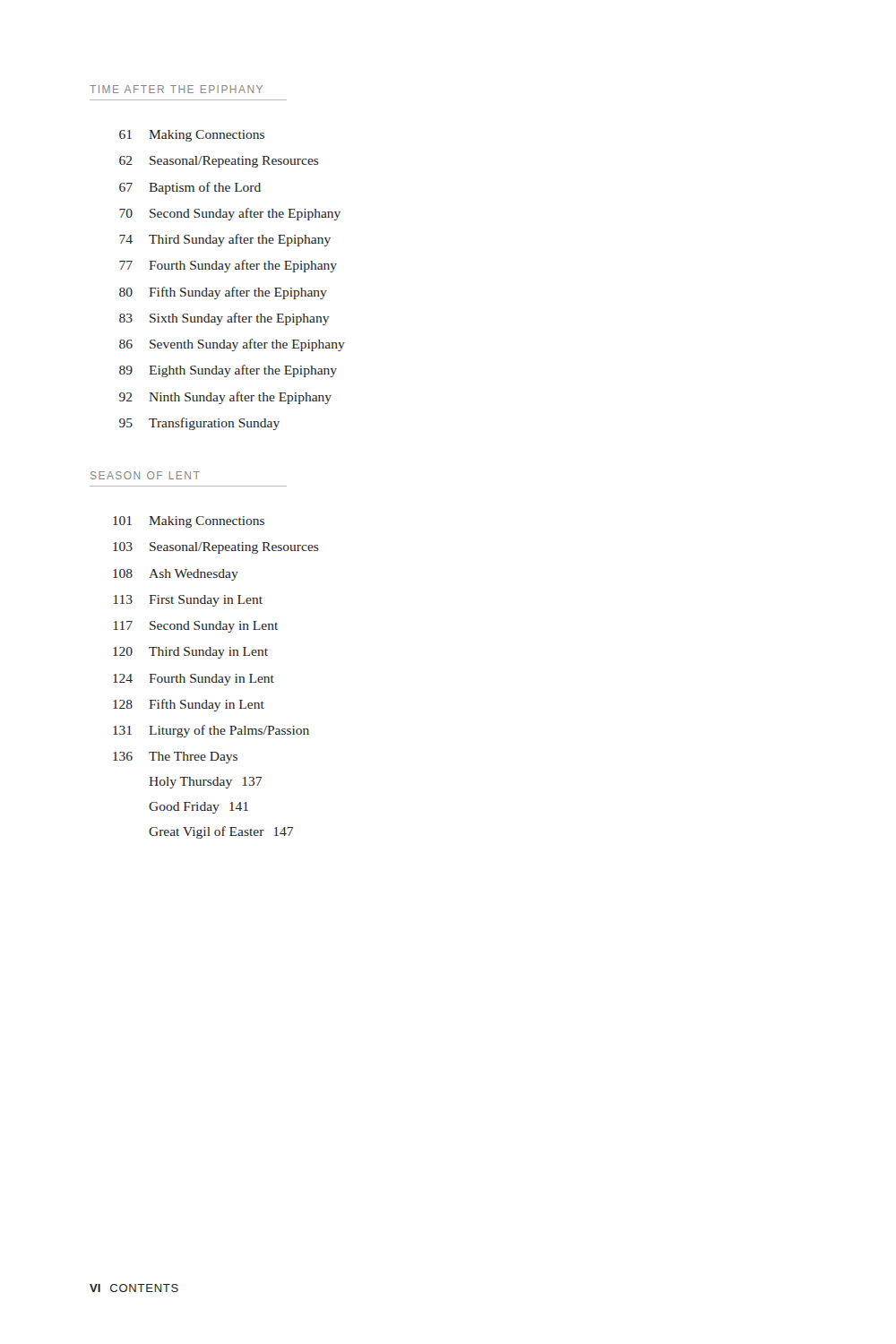Find the text block starting "108Ash Wednesday"

click(x=176, y=575)
